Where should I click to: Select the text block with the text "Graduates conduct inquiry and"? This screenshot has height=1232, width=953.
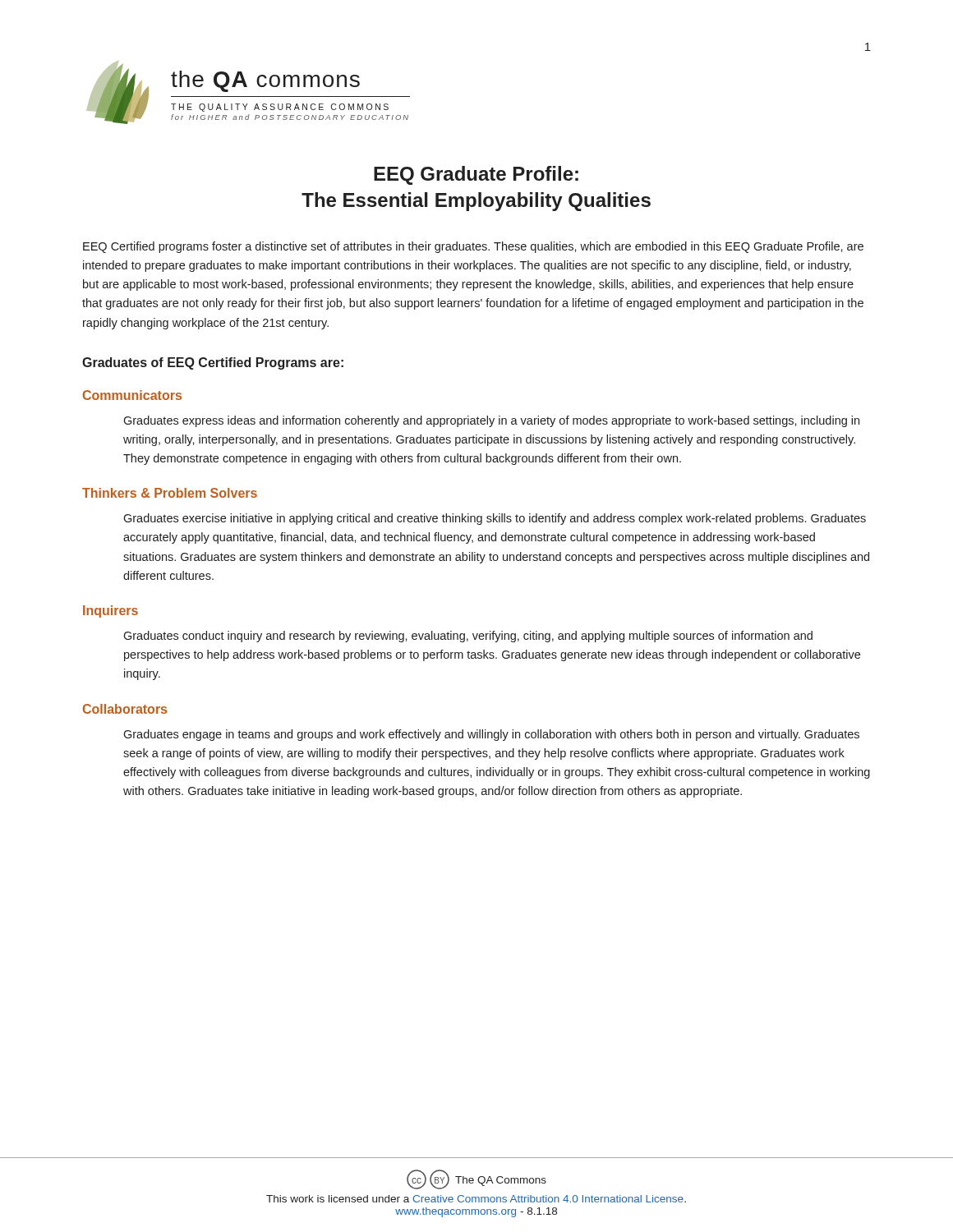(492, 655)
